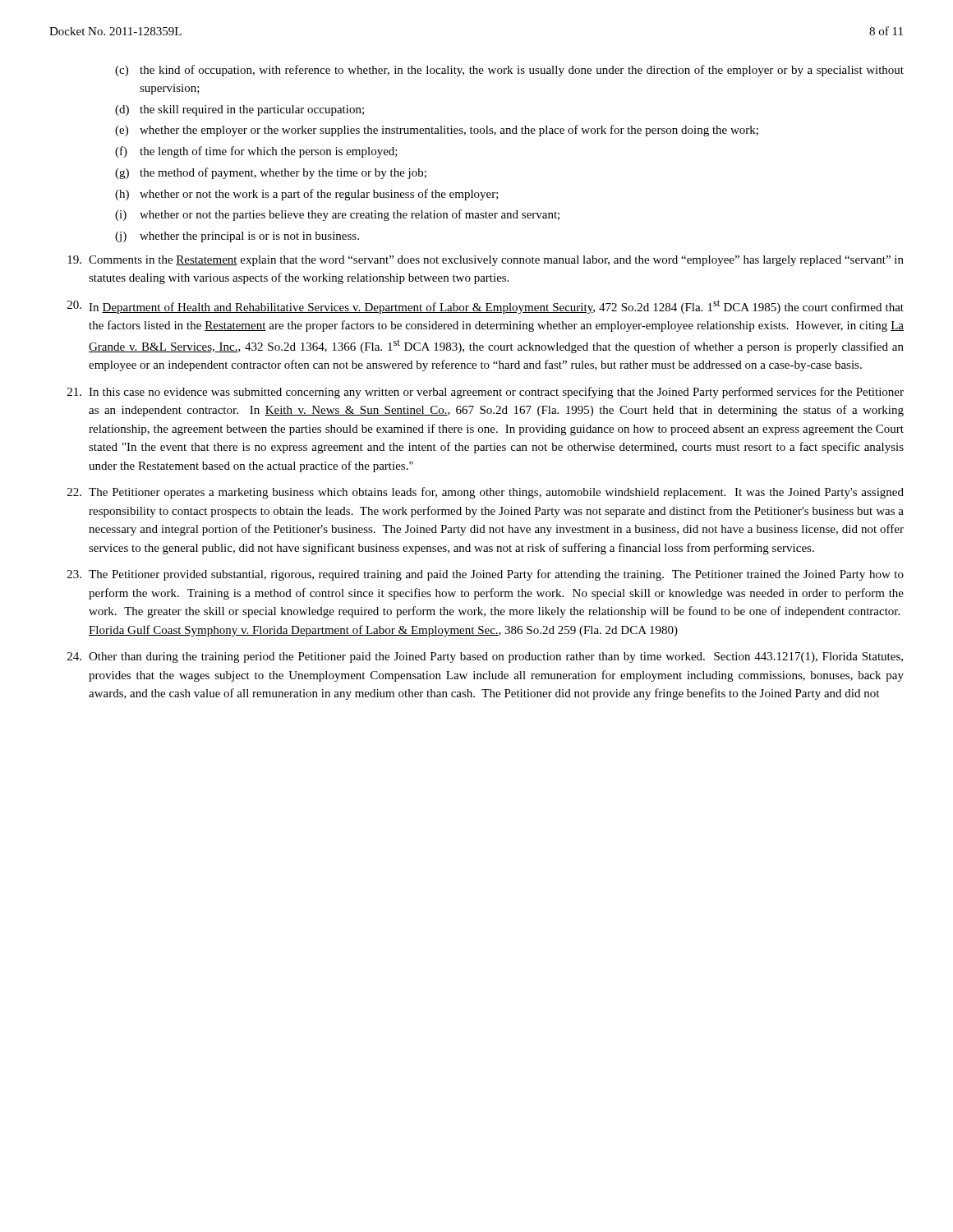Locate the text block that says "The Petitioner operates a marketing business"
Screen dimensions: 1232x953
476,520
